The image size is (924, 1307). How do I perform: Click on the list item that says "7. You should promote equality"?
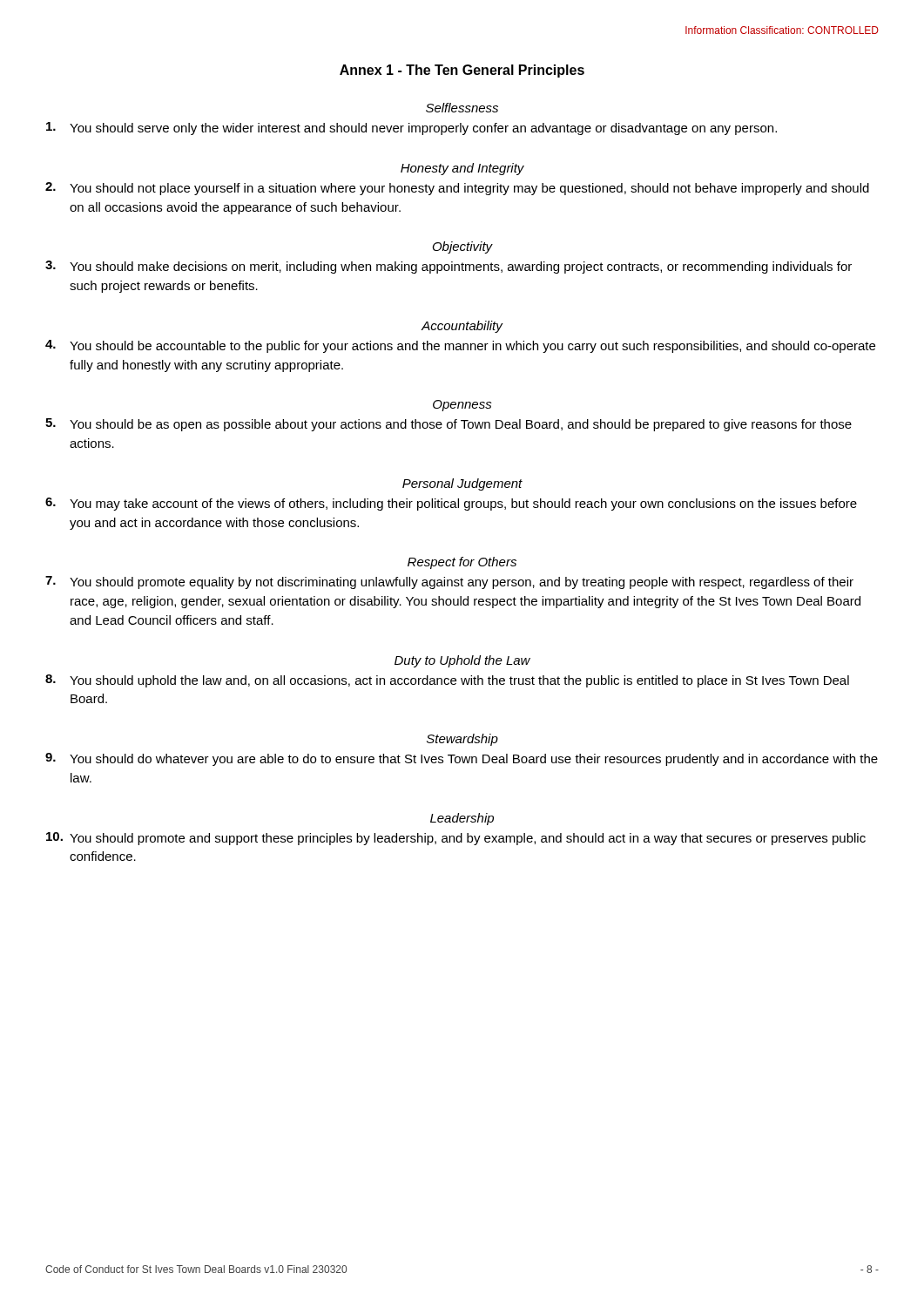pyautogui.click(x=462, y=601)
